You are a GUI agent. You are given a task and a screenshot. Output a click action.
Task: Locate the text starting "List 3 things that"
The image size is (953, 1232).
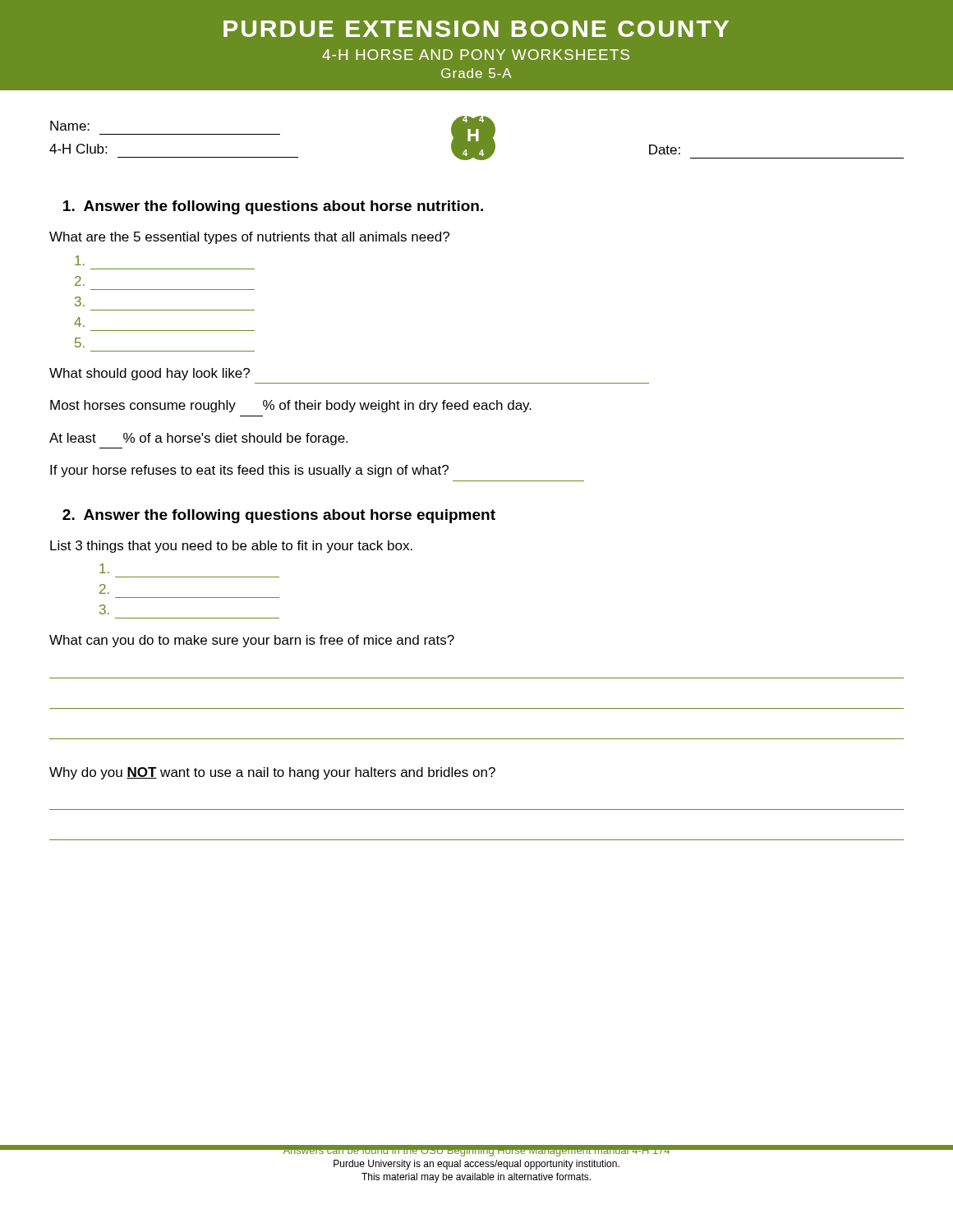231,545
